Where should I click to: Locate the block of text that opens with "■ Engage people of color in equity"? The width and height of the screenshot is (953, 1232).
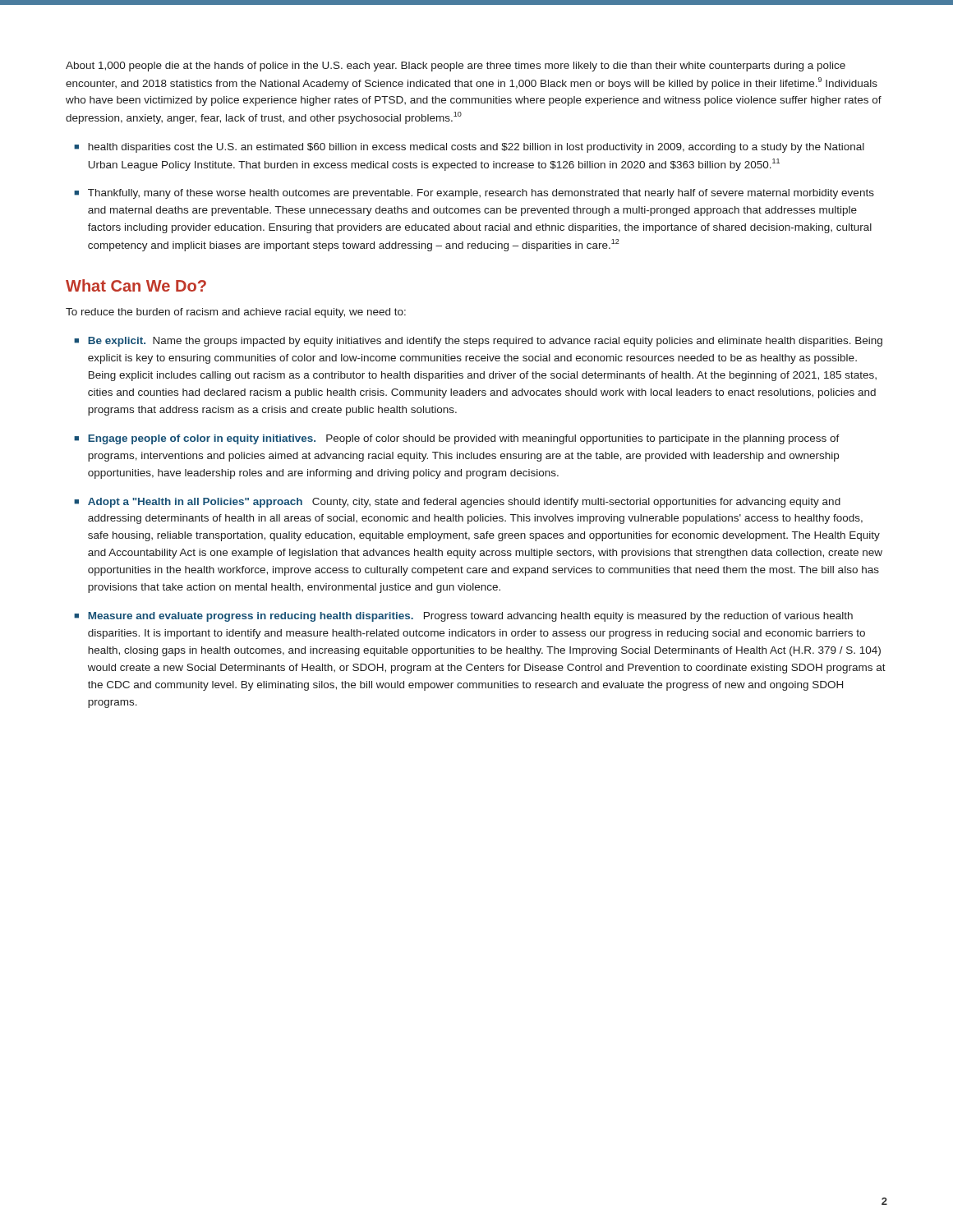481,456
